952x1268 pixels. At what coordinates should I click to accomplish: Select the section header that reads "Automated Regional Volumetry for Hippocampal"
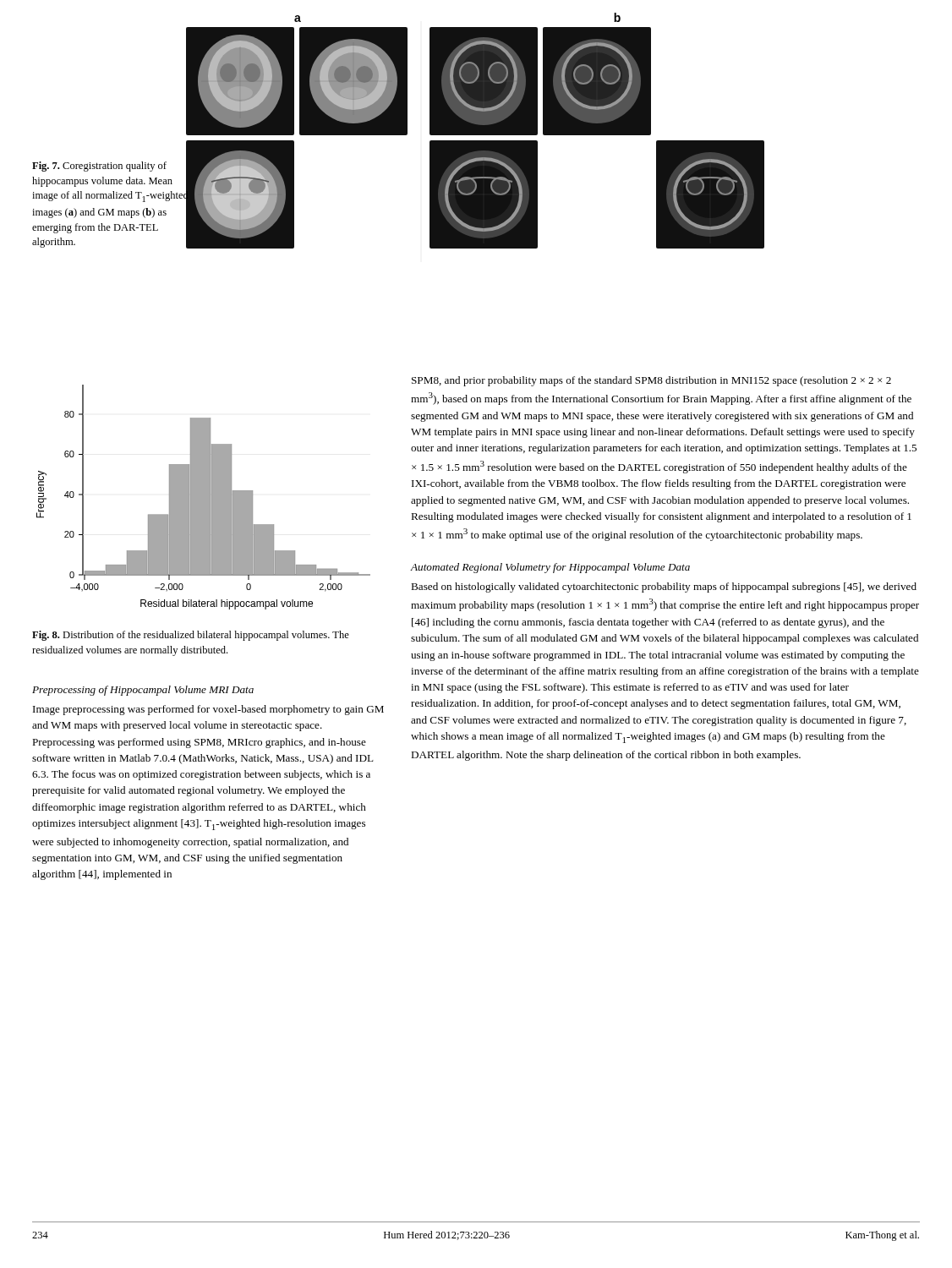click(551, 567)
